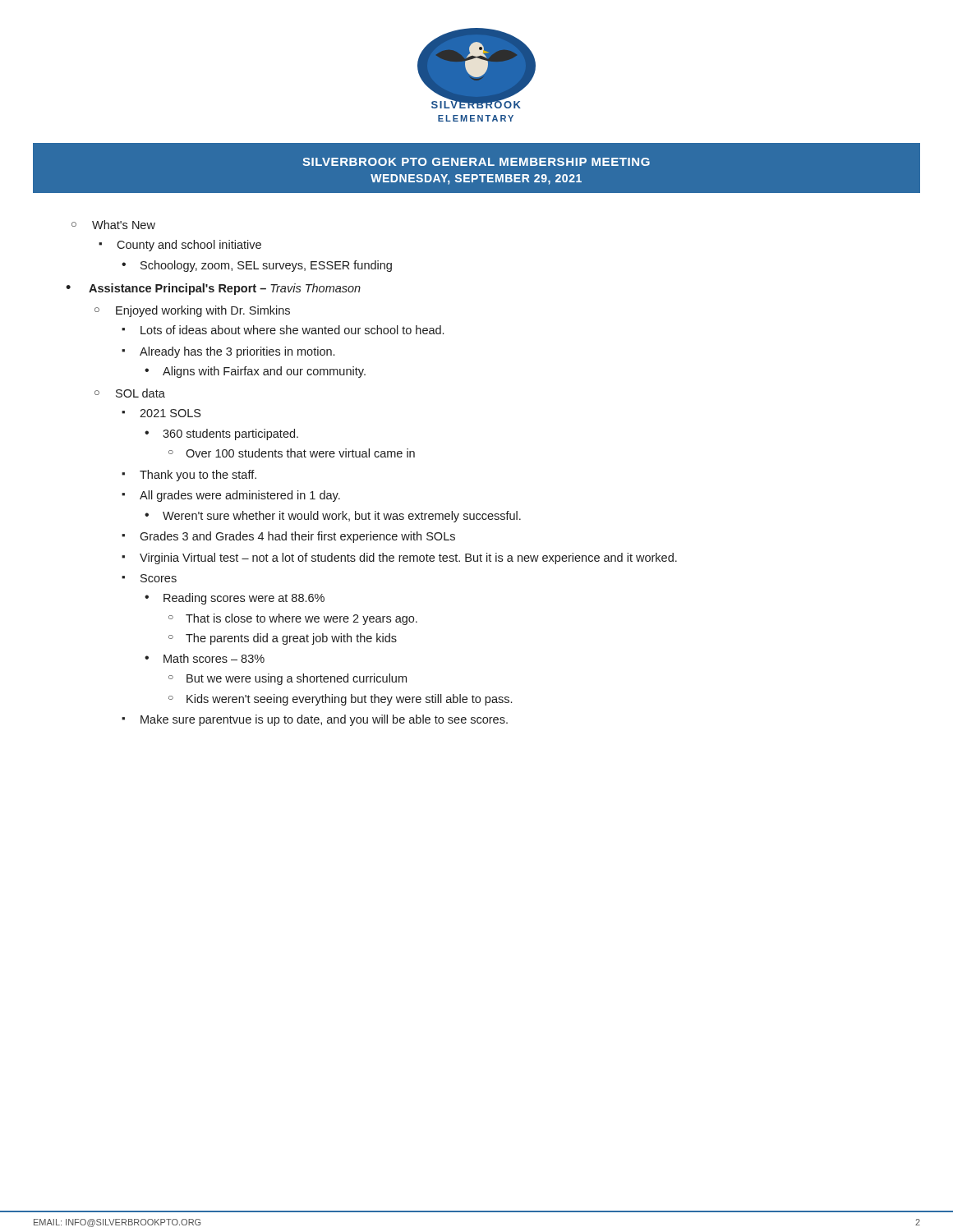Select the block starting "But we were using"

[297, 679]
